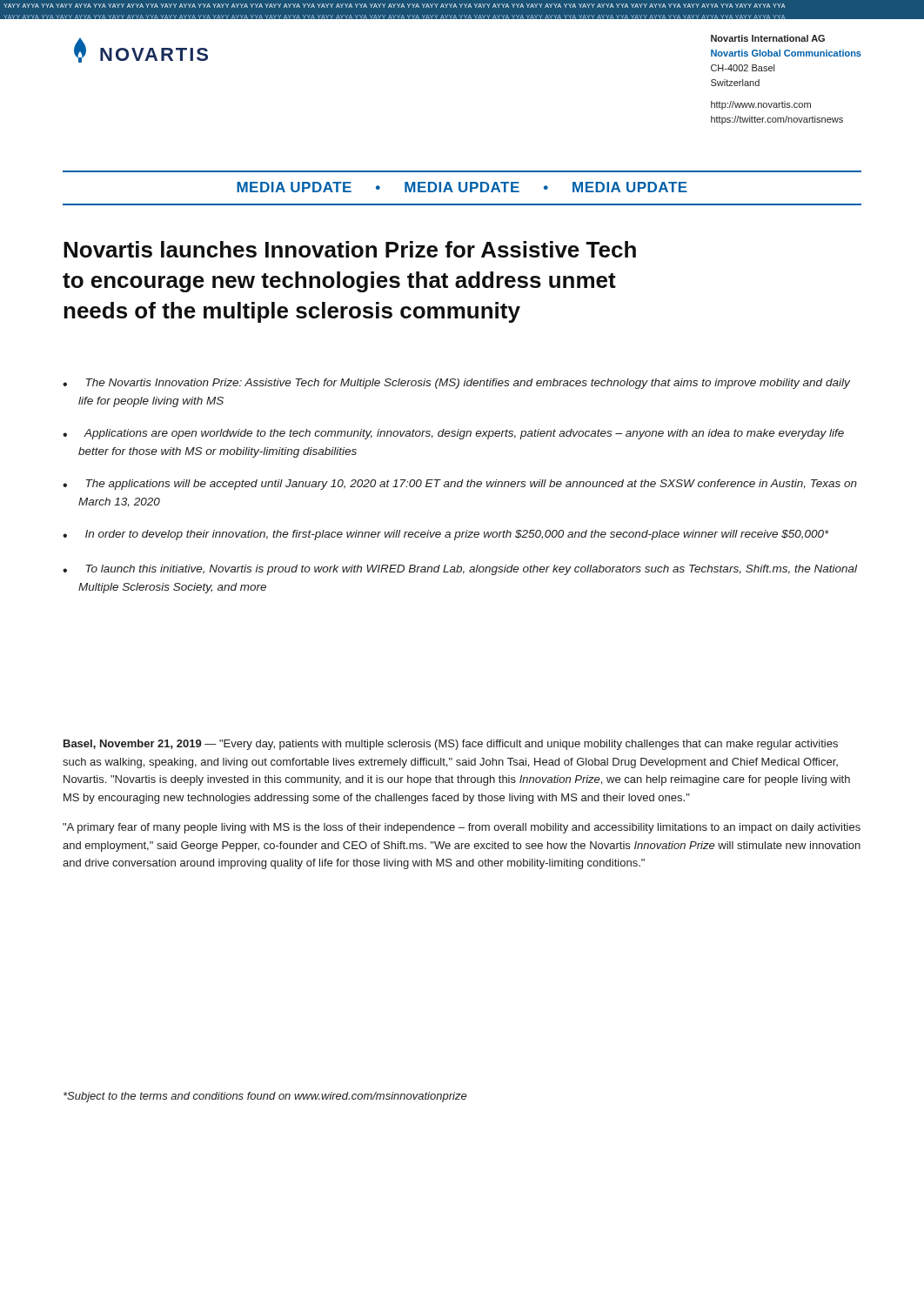Screen dimensions: 1305x924
Task: Find the passage starting "Subject to the terms and"
Action: [x=265, y=1096]
